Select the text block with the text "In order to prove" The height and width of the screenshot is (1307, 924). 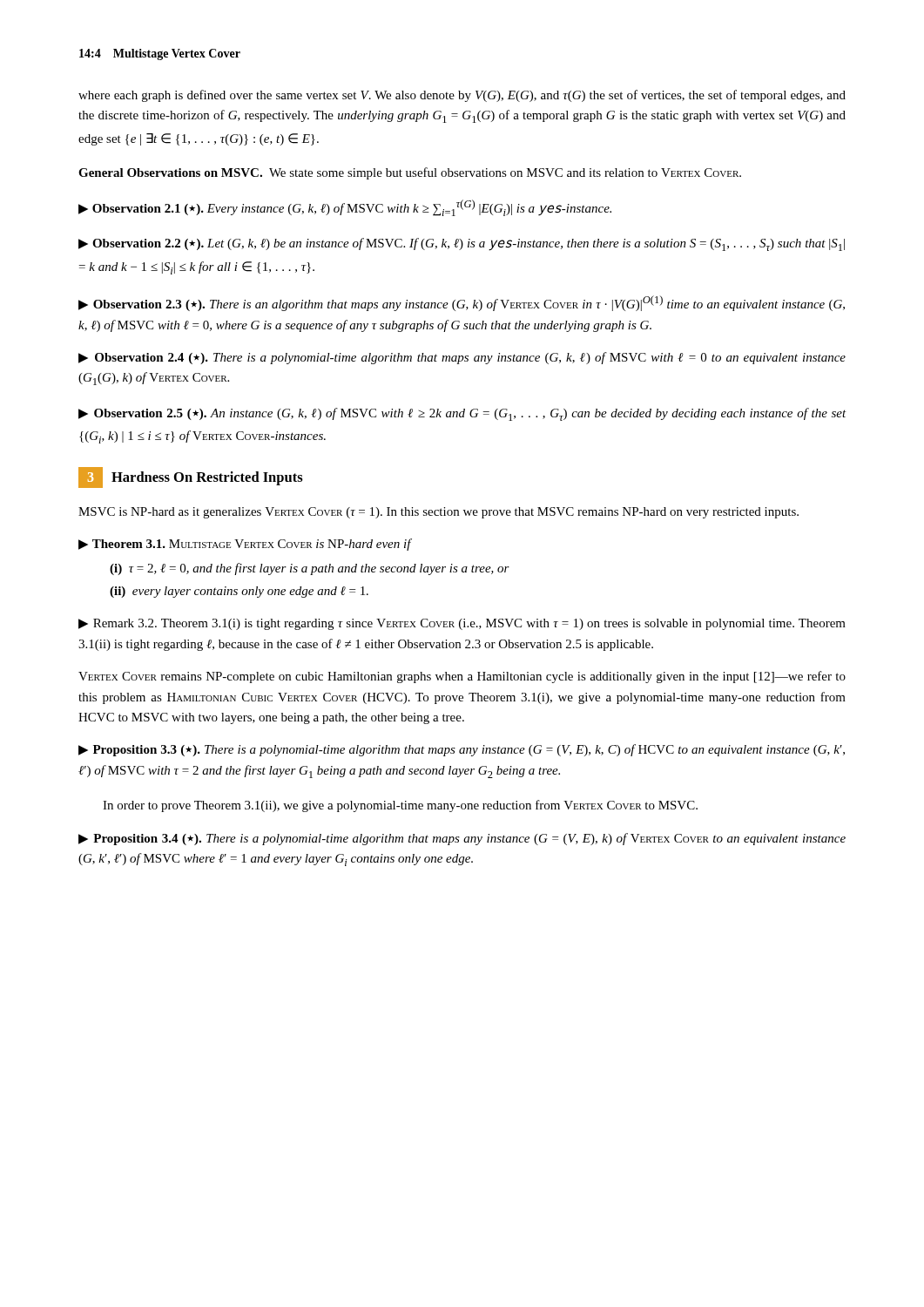401,805
